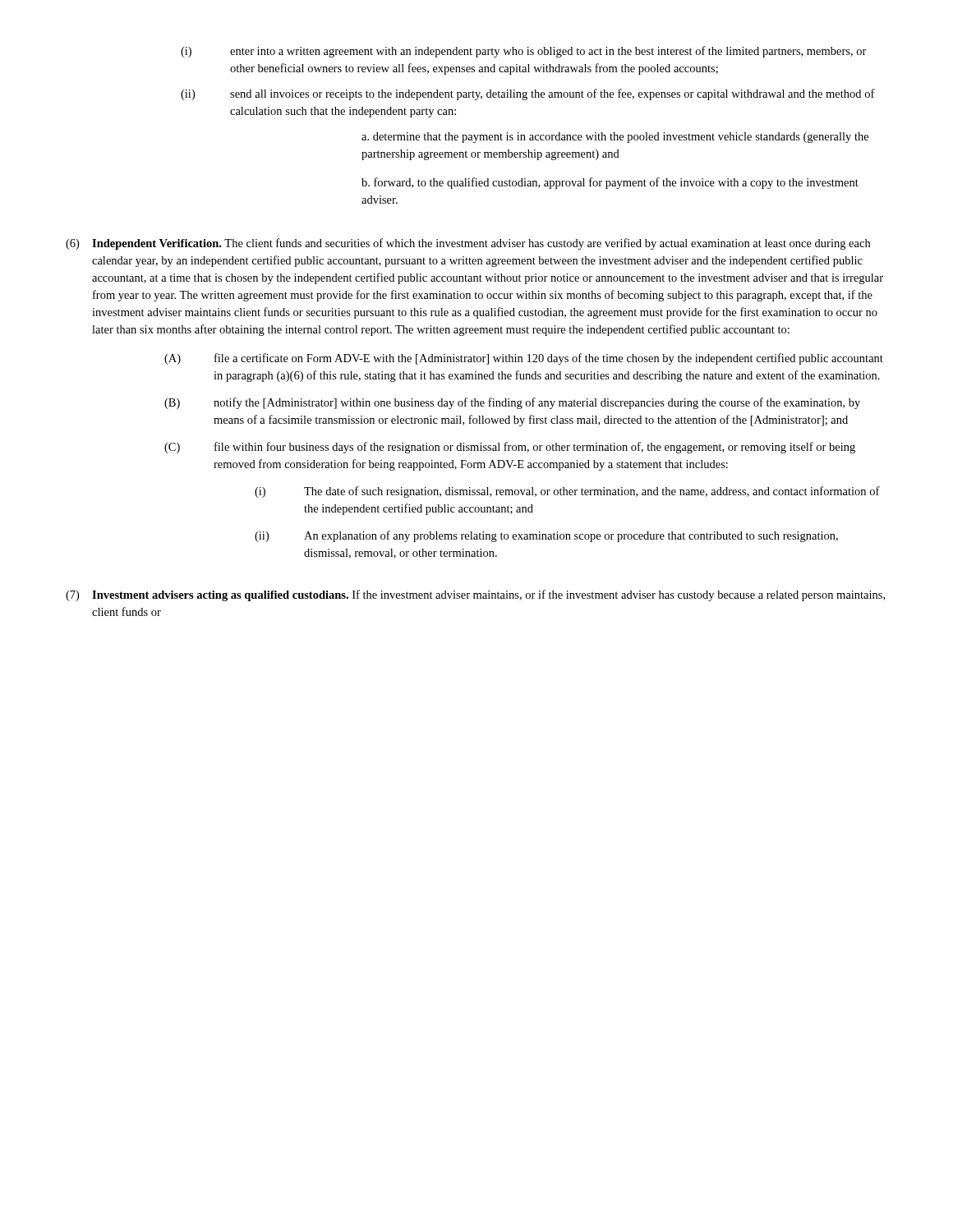Click on the list item with the text "(A) file a"
Screen dimensions: 1232x953
526,367
